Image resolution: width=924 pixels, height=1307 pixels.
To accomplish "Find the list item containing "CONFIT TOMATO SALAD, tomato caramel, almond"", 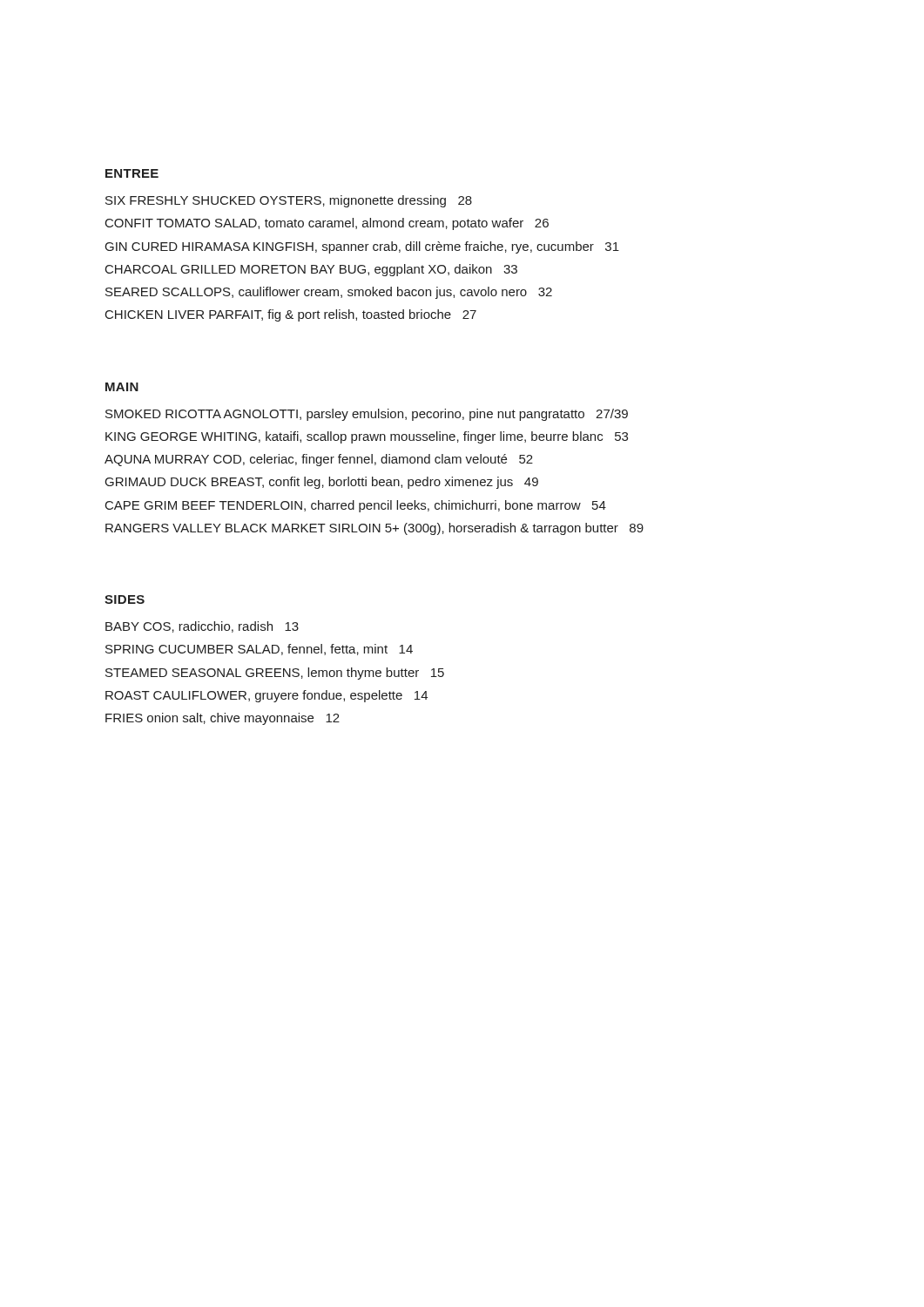I will 327,223.
